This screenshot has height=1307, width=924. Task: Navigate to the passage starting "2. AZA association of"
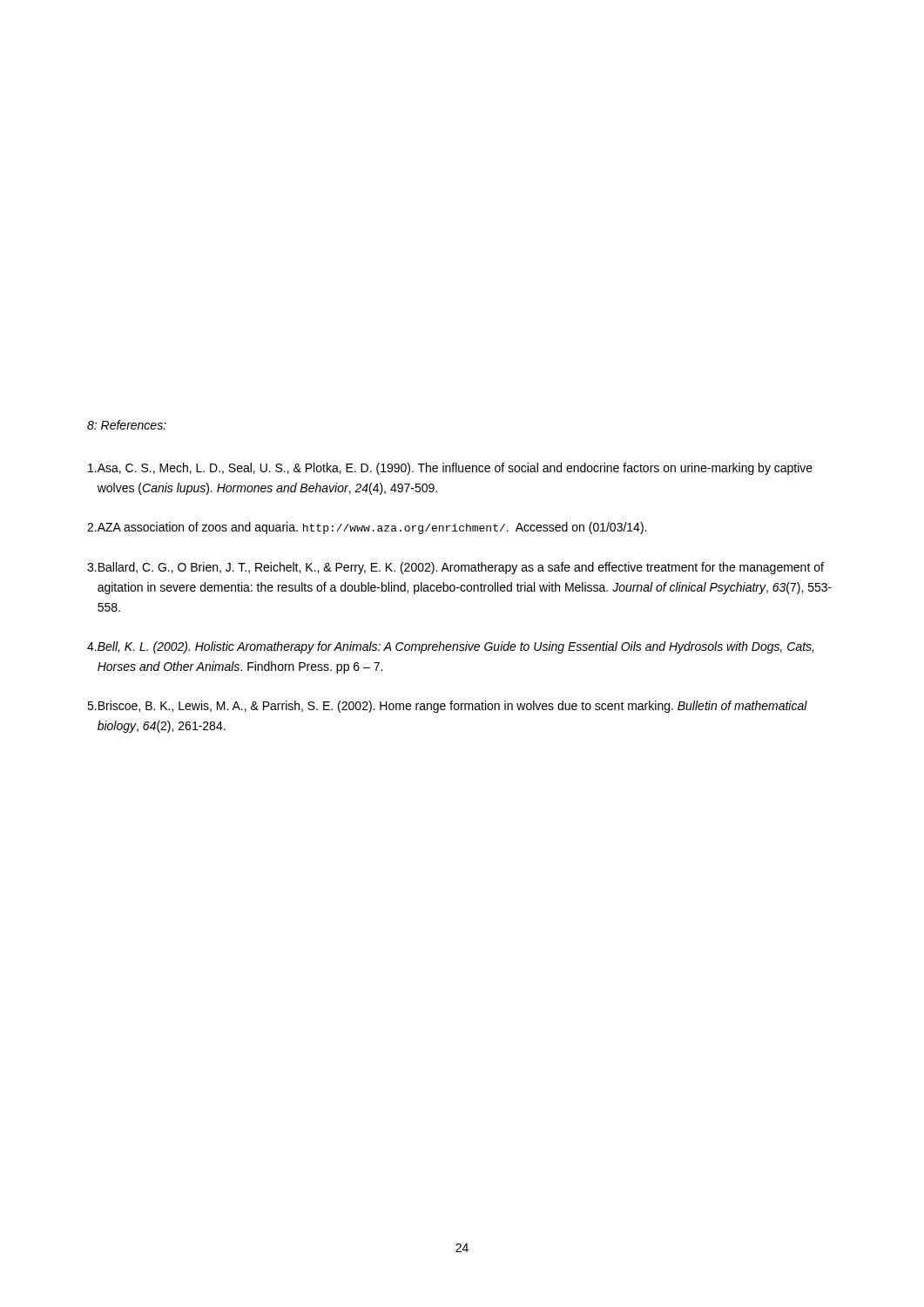(367, 528)
